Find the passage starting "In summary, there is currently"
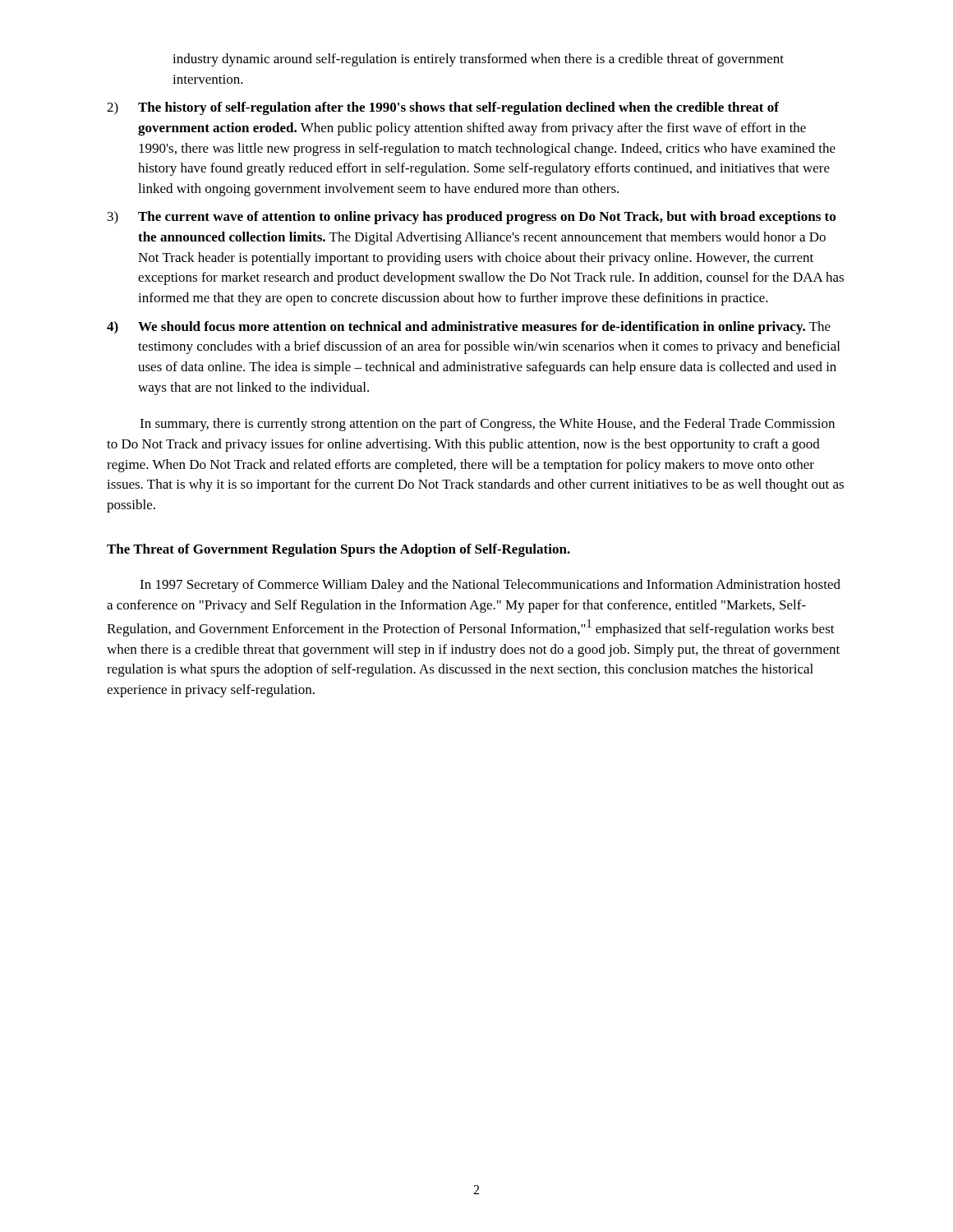 coord(476,464)
